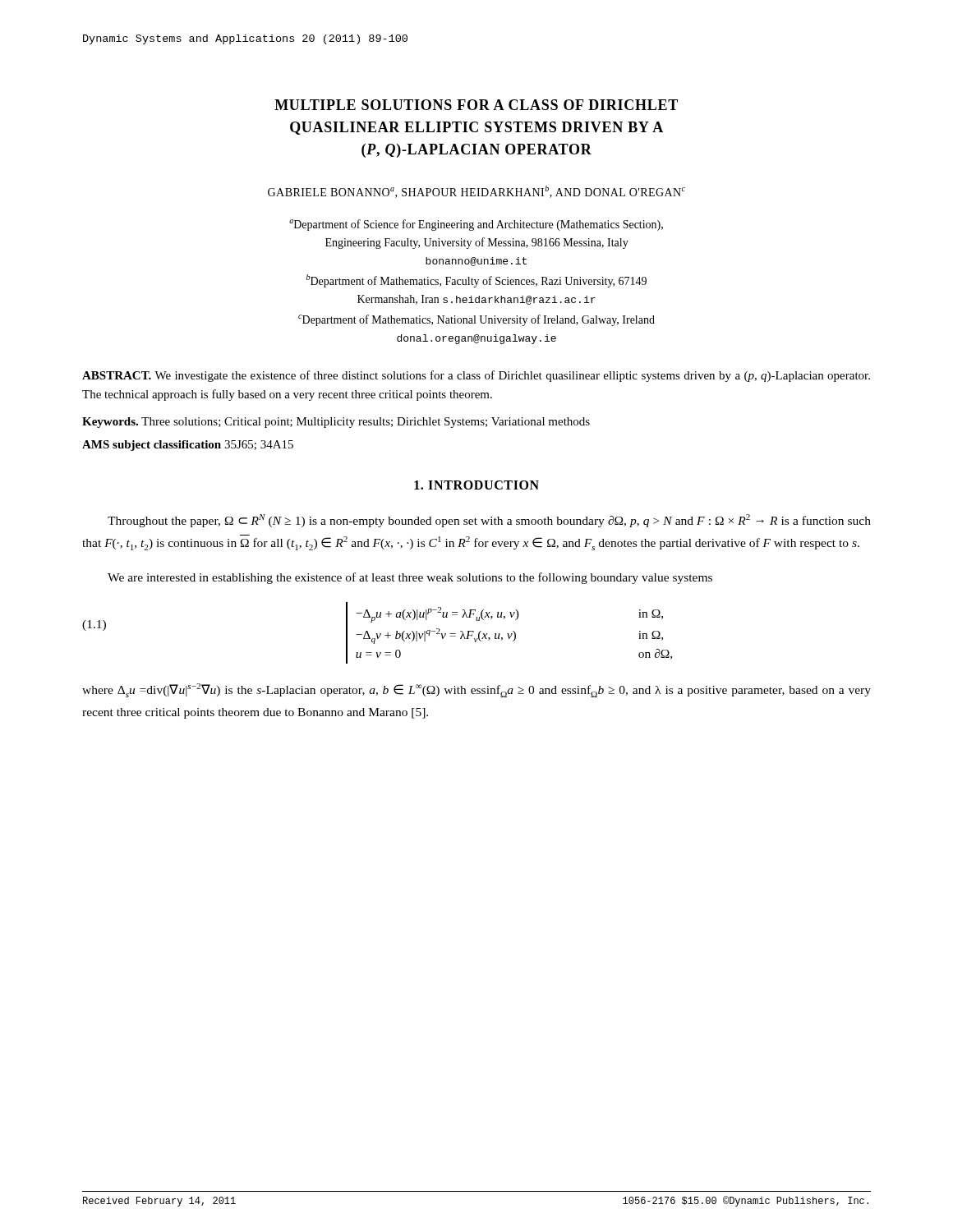Locate the passage starting "where Δsu =div(|∇u|s−2∇u)"
953x1232 pixels.
476,700
